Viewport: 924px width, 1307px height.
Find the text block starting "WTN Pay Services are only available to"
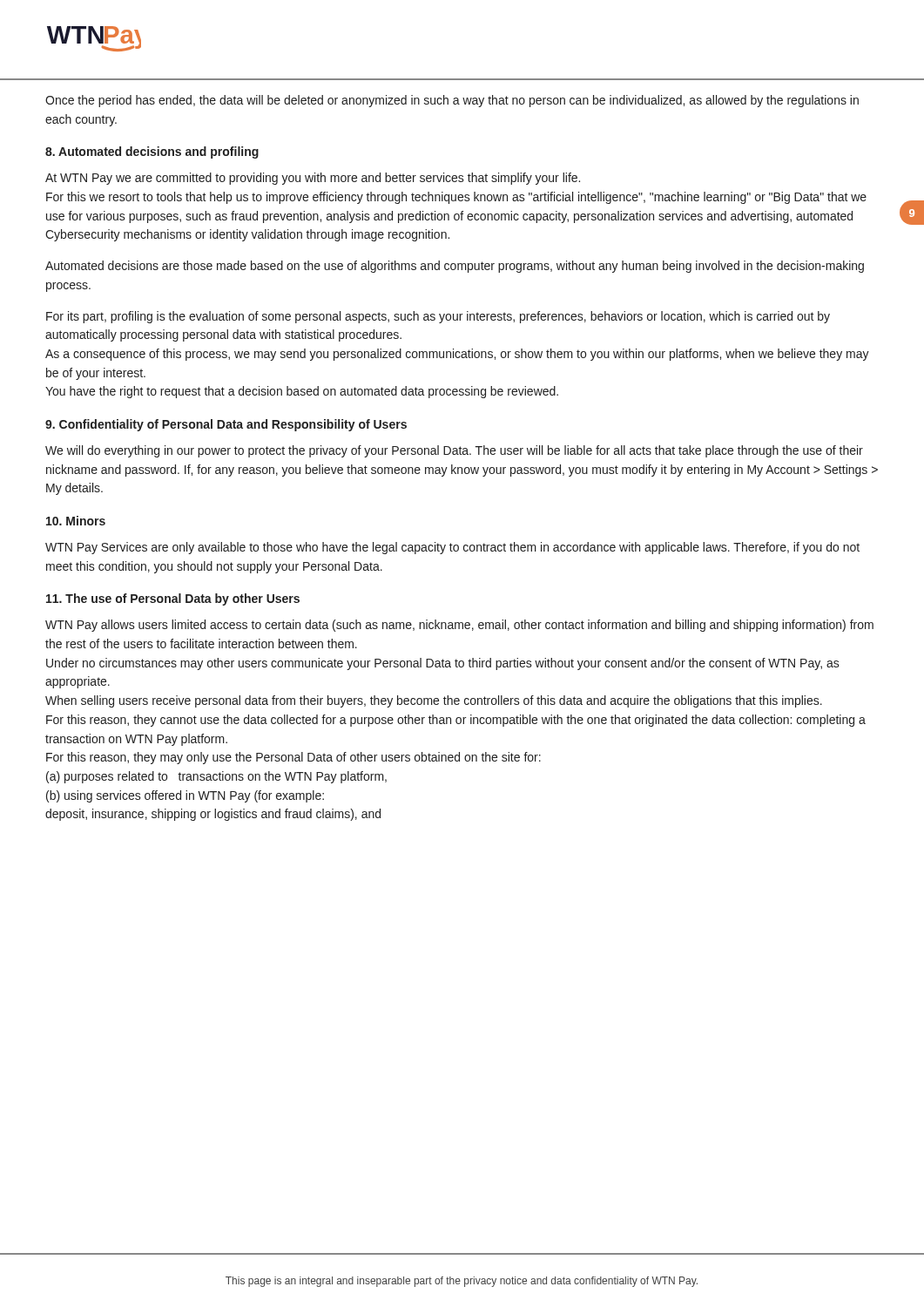pos(452,557)
